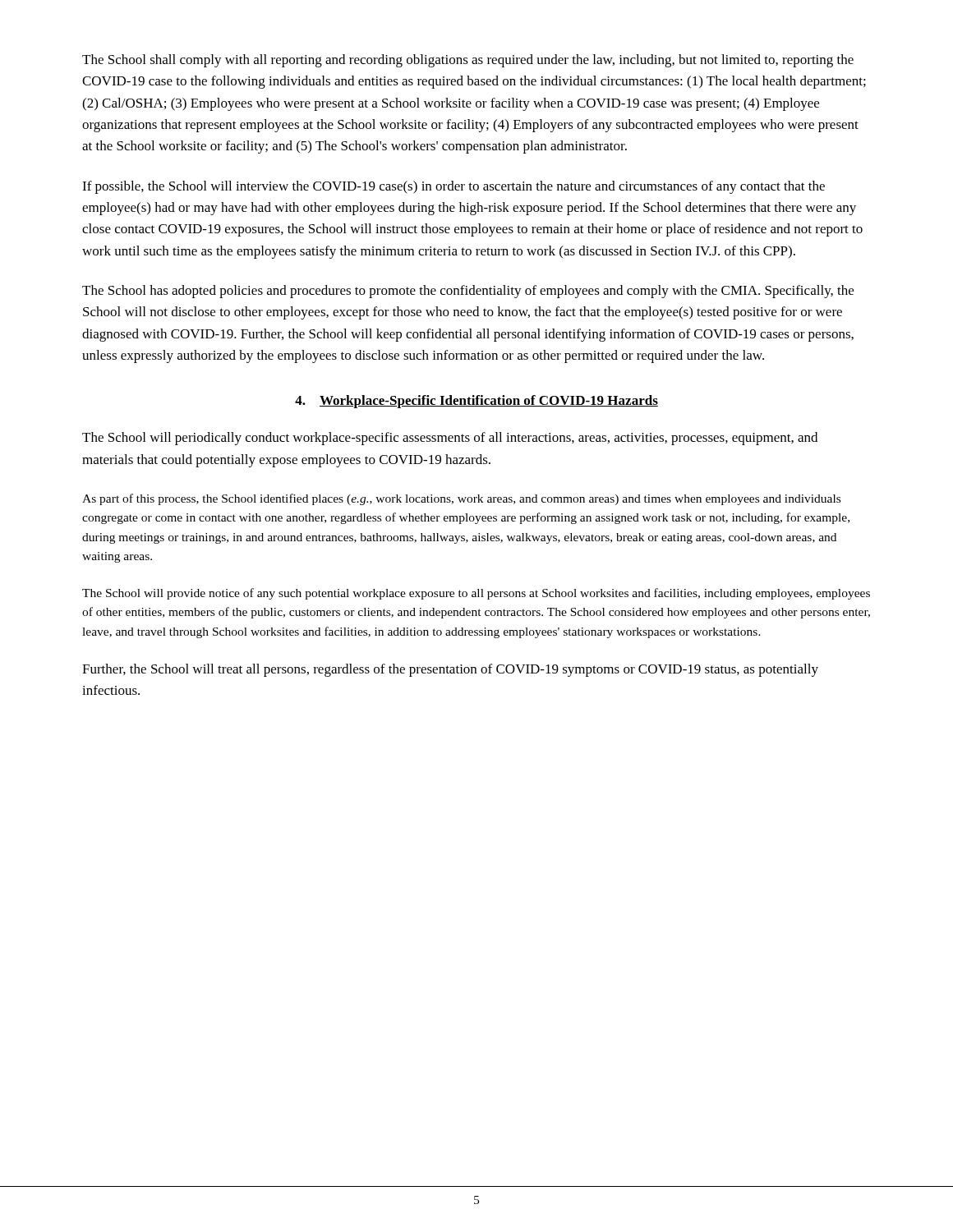953x1232 pixels.
Task: Find the block on this page that starts "If possible, the School will interview the"
Action: pyautogui.click(x=472, y=218)
